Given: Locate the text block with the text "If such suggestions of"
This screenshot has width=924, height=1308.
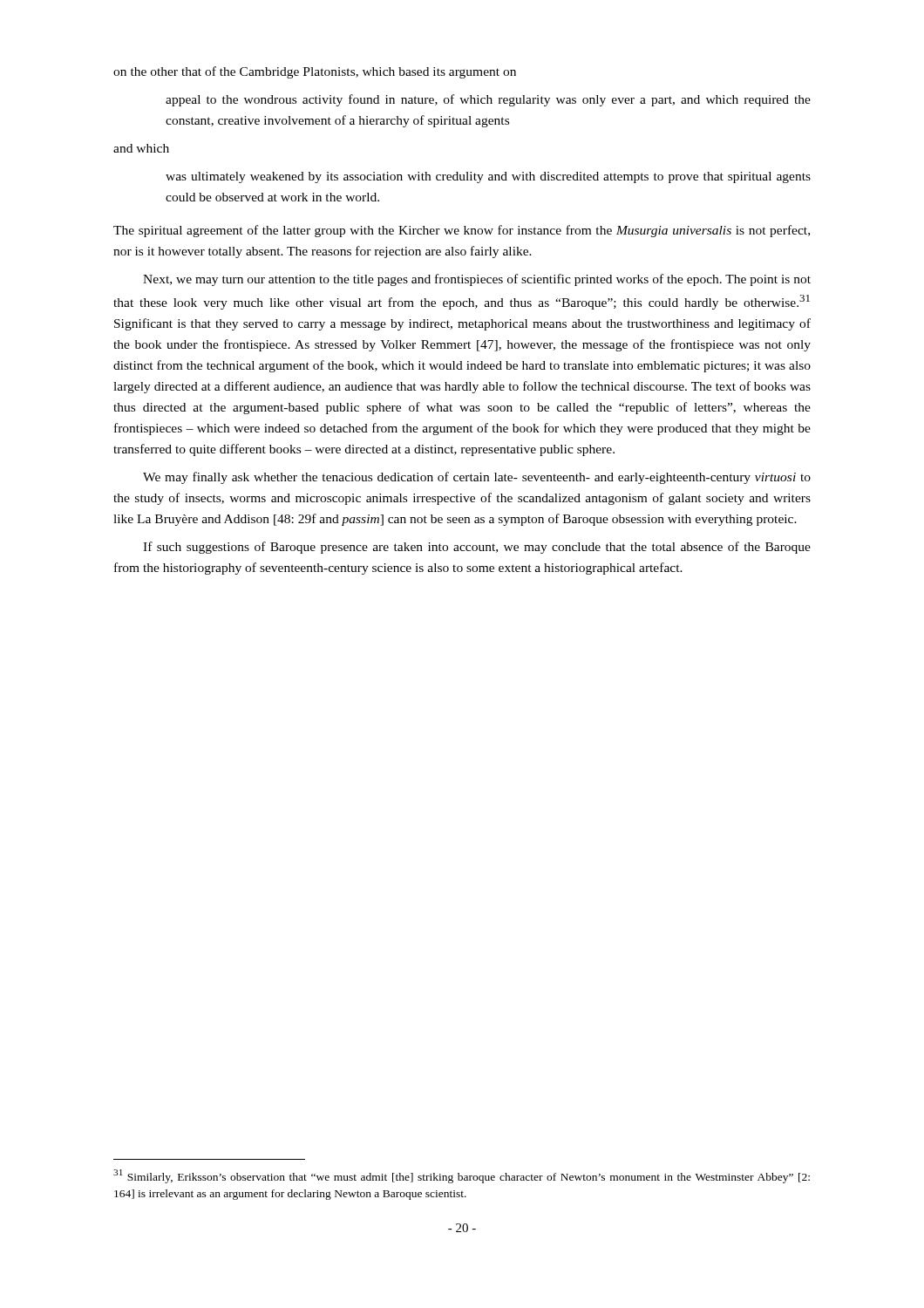Looking at the screenshot, I should 462,557.
